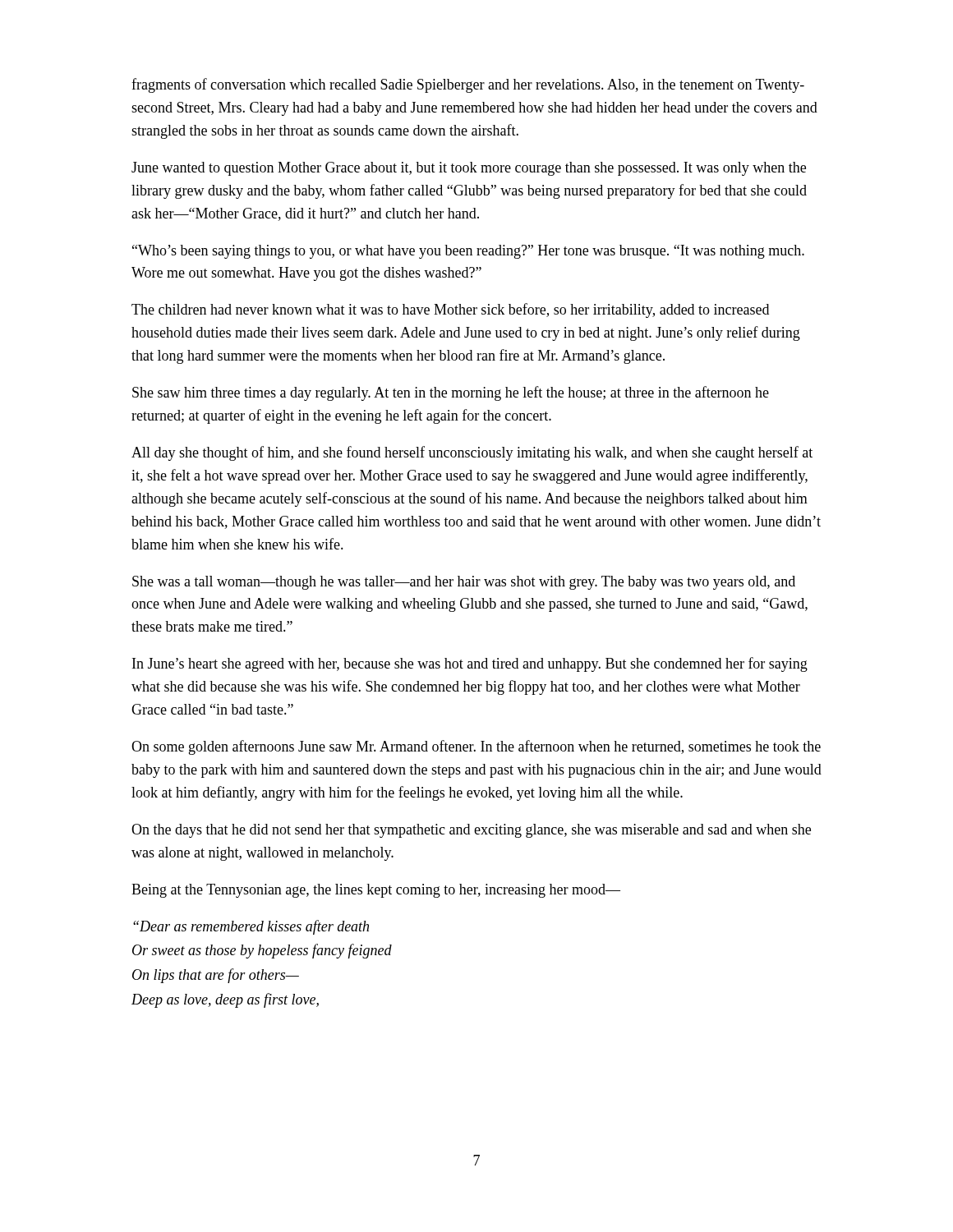Find the element starting "On the days"
The image size is (953, 1232).
tap(471, 841)
